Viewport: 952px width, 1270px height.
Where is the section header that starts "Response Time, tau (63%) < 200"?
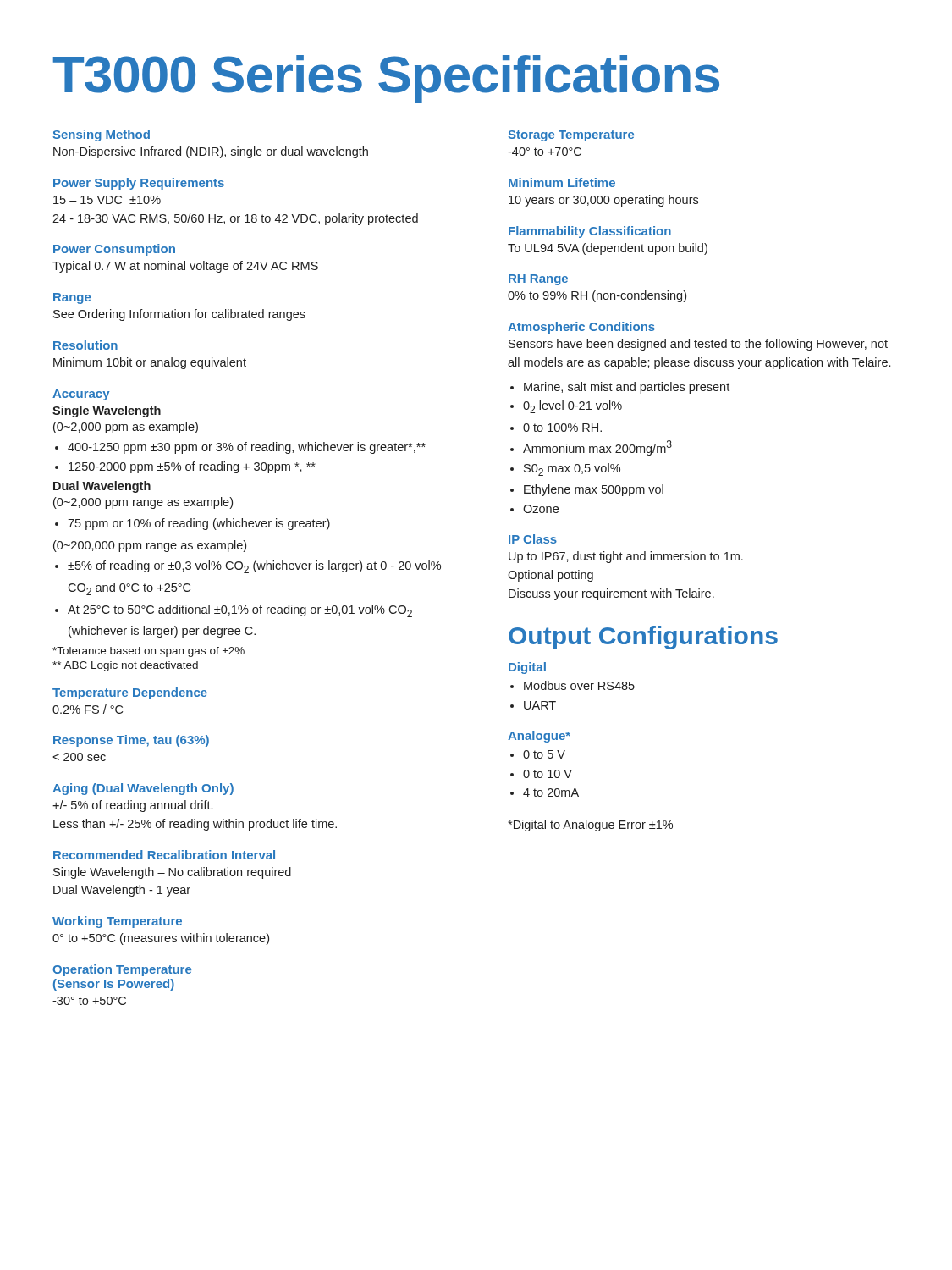(x=131, y=741)
